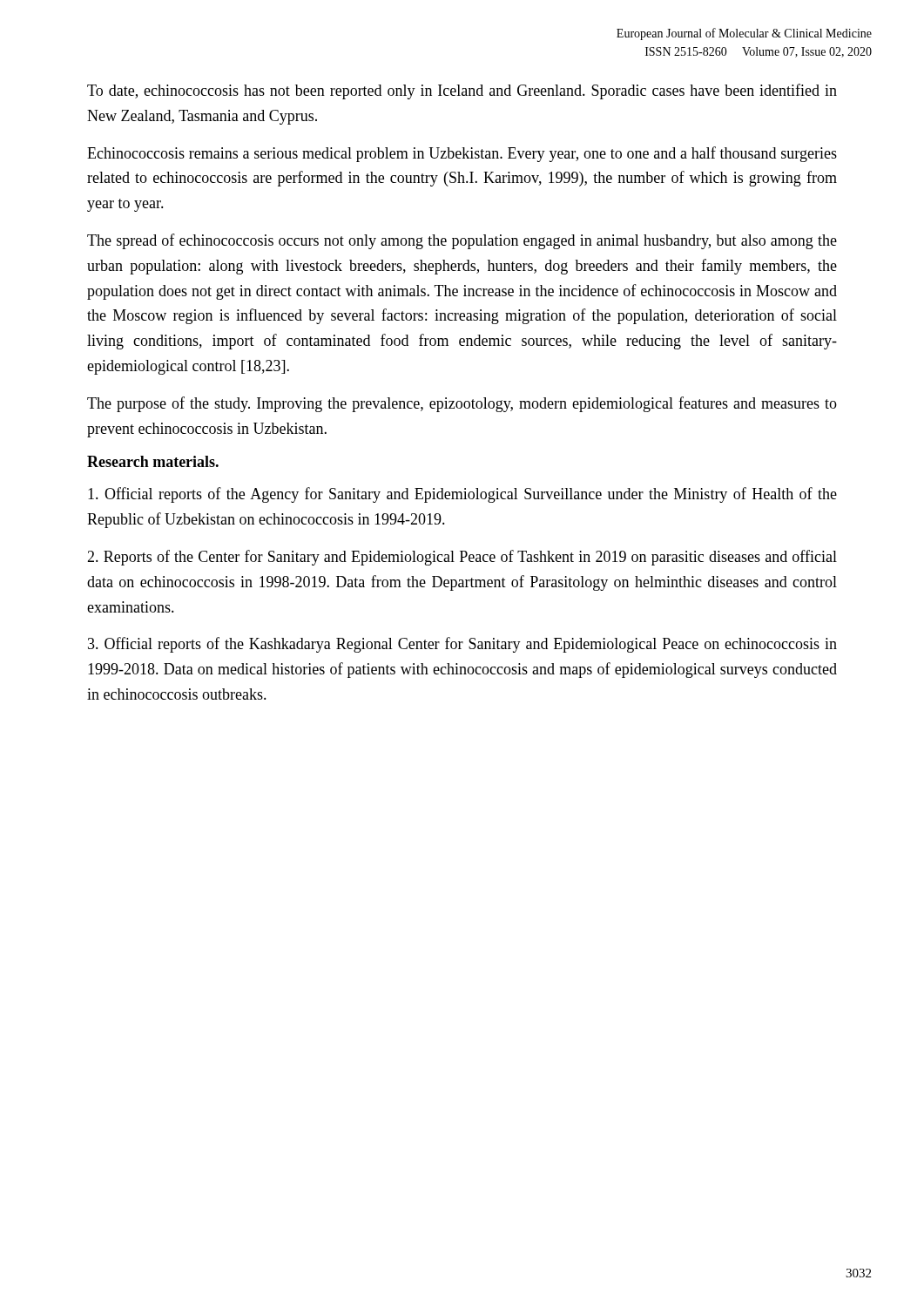Image resolution: width=924 pixels, height=1307 pixels.
Task: Select the element starting "The purpose of the study."
Action: coord(462,416)
